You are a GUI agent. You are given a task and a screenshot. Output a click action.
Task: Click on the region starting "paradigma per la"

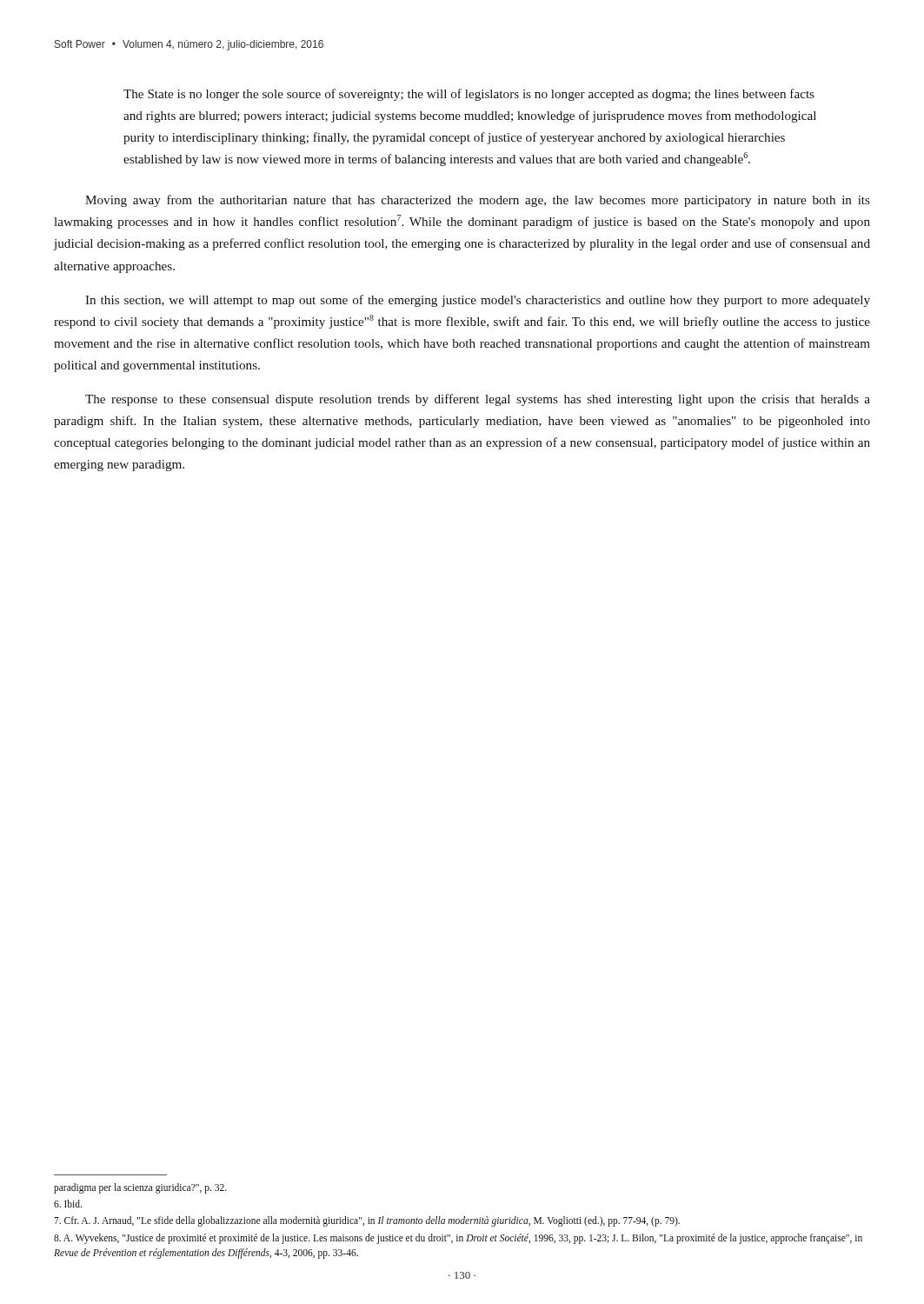pos(140,1187)
